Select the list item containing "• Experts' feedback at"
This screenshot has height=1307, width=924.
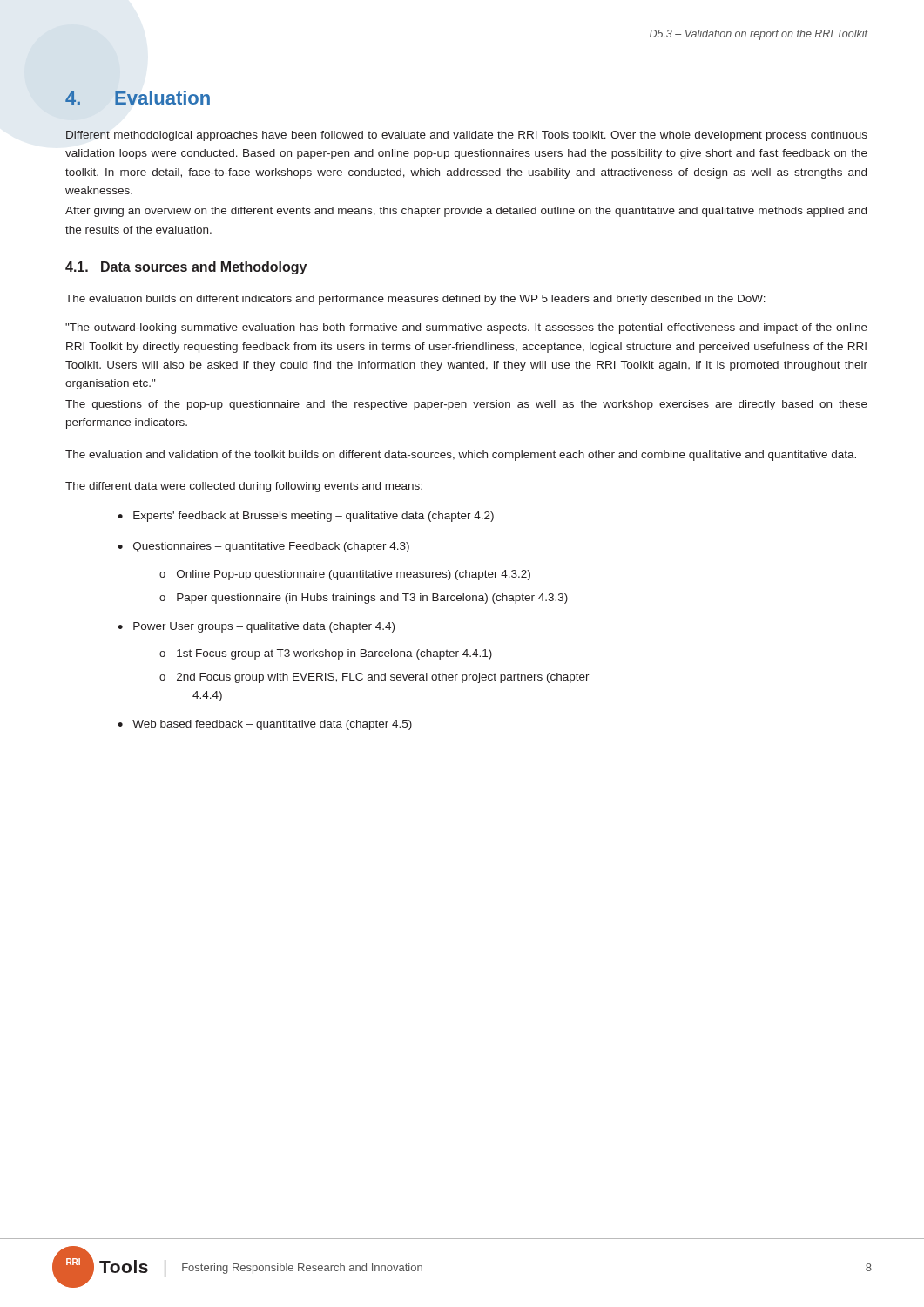point(306,517)
